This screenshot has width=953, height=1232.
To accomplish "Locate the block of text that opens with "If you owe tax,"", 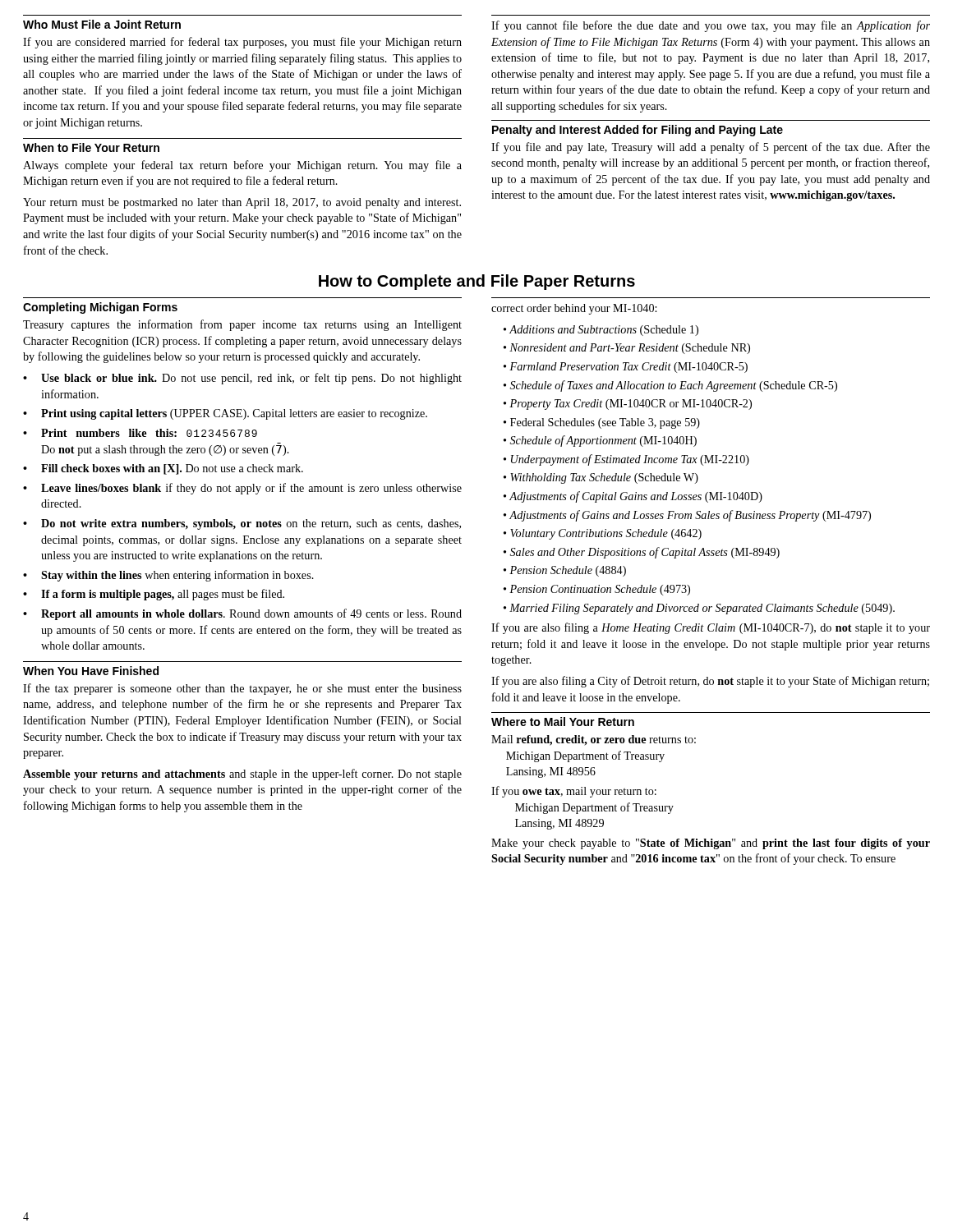I will [x=582, y=807].
